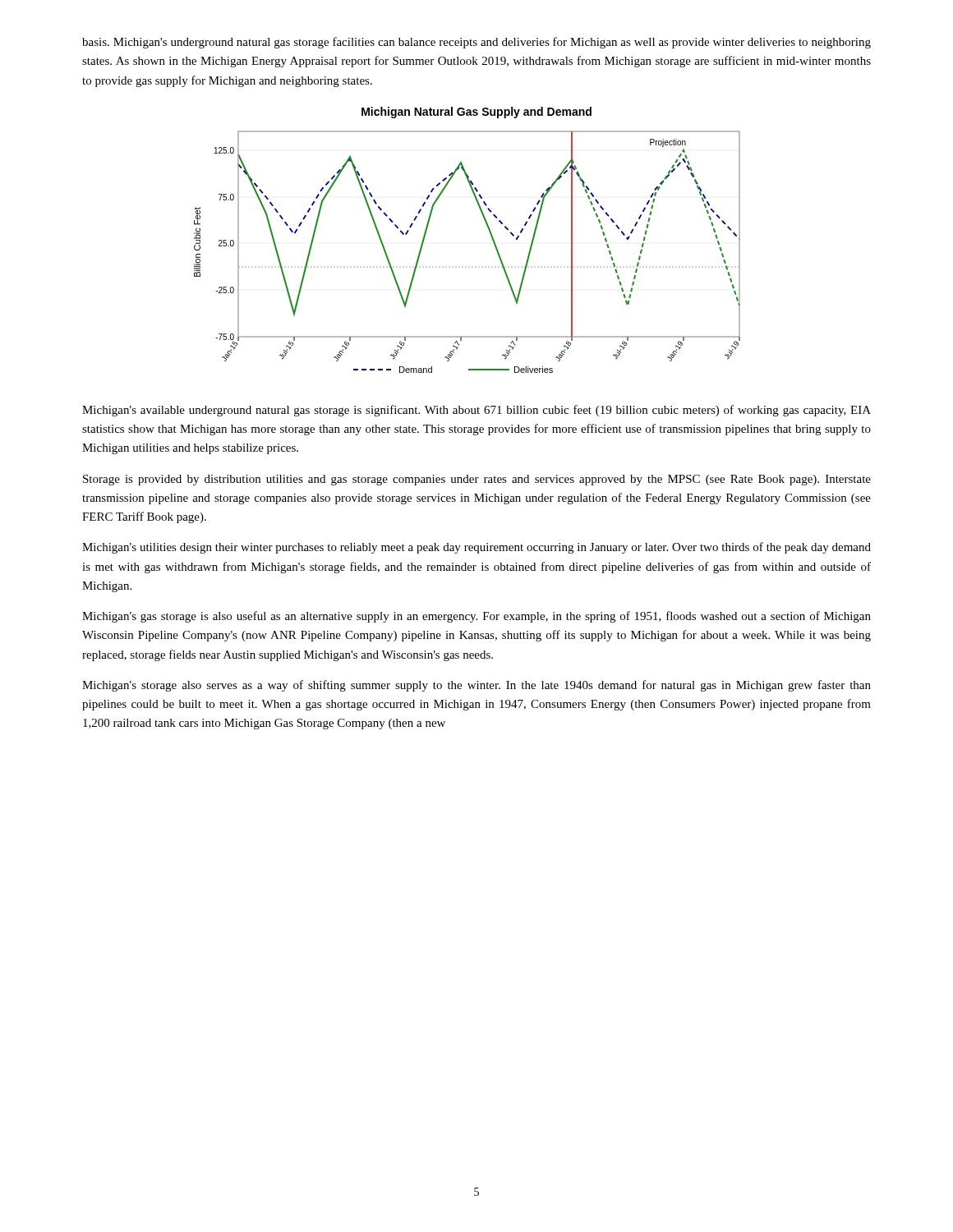Click on the text block that says "basis. Michigan's underground natural gas storage facilities"
953x1232 pixels.
(x=476, y=62)
